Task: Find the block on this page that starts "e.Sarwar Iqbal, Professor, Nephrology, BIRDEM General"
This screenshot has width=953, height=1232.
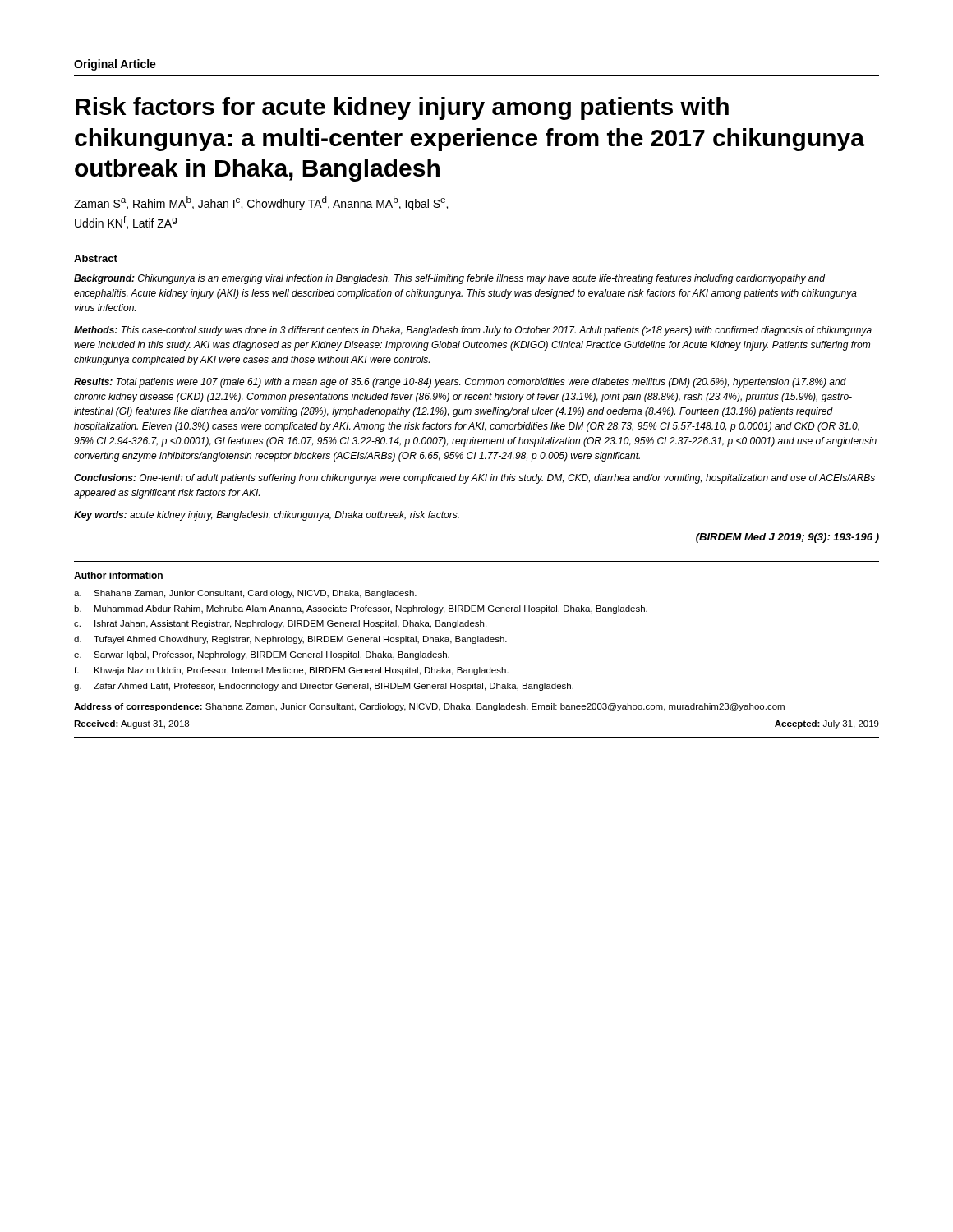Action: (476, 655)
